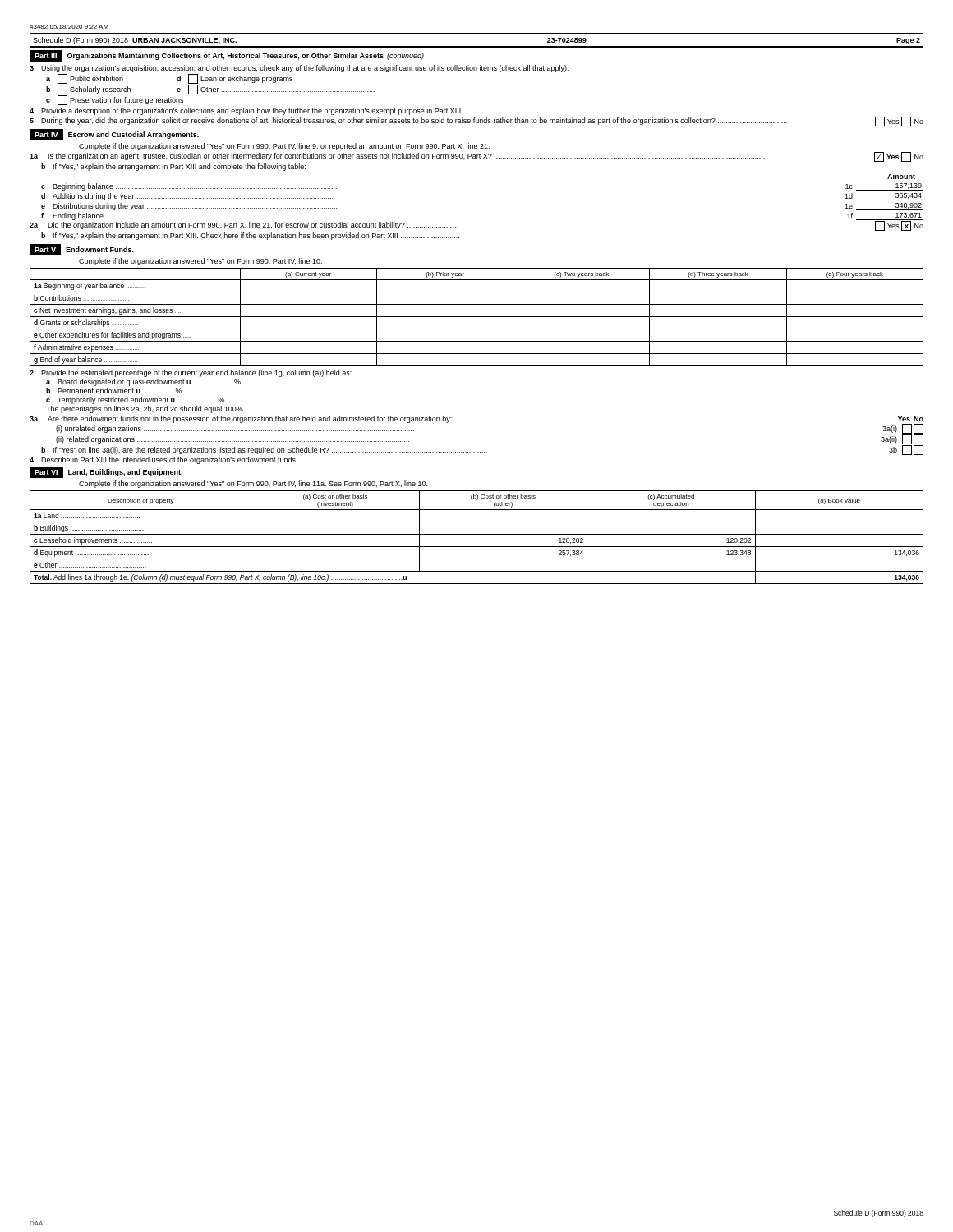Click on the passage starting "d Additions during the year"

pos(86,197)
